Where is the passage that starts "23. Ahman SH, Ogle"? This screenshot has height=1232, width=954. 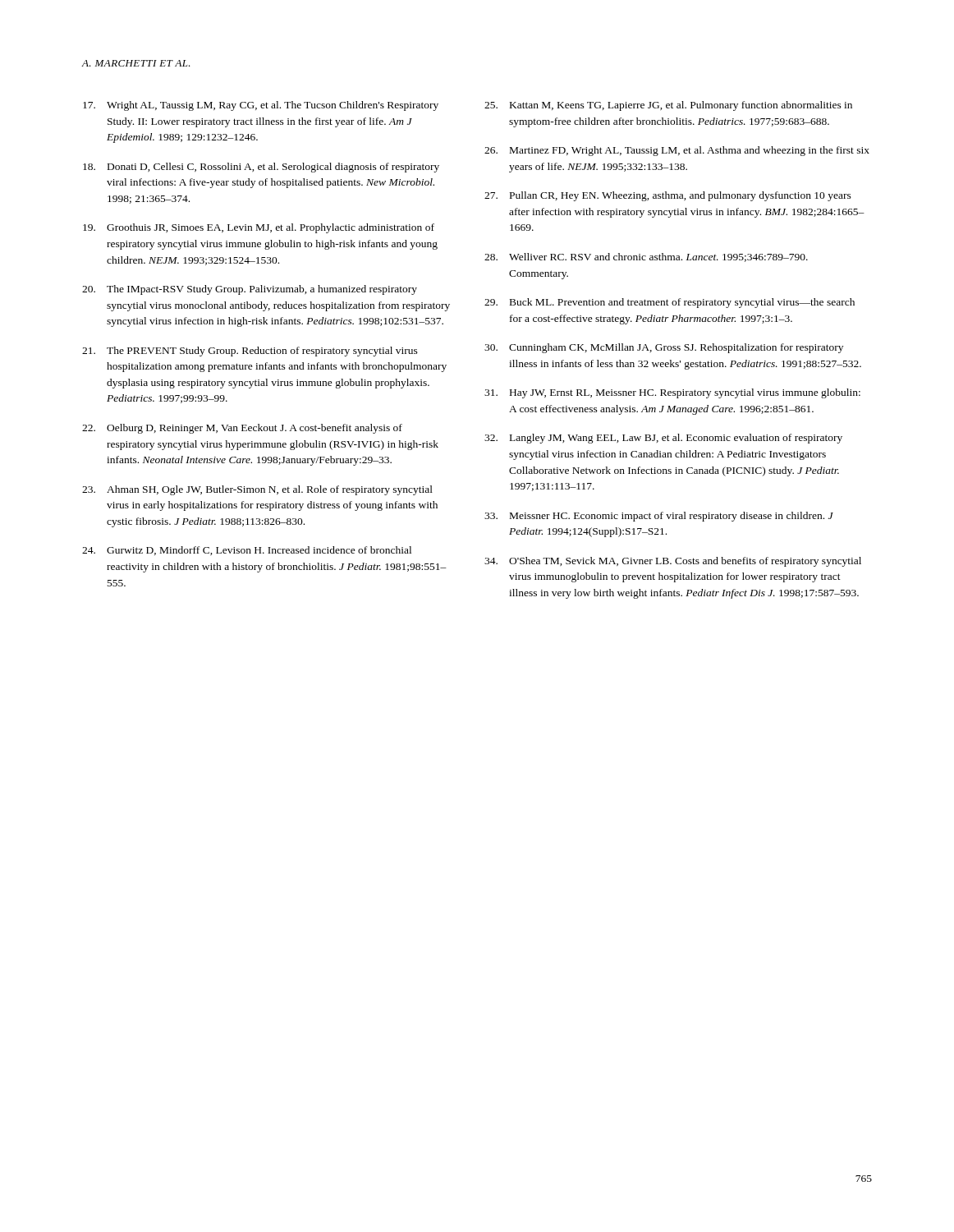pyautogui.click(x=267, y=505)
